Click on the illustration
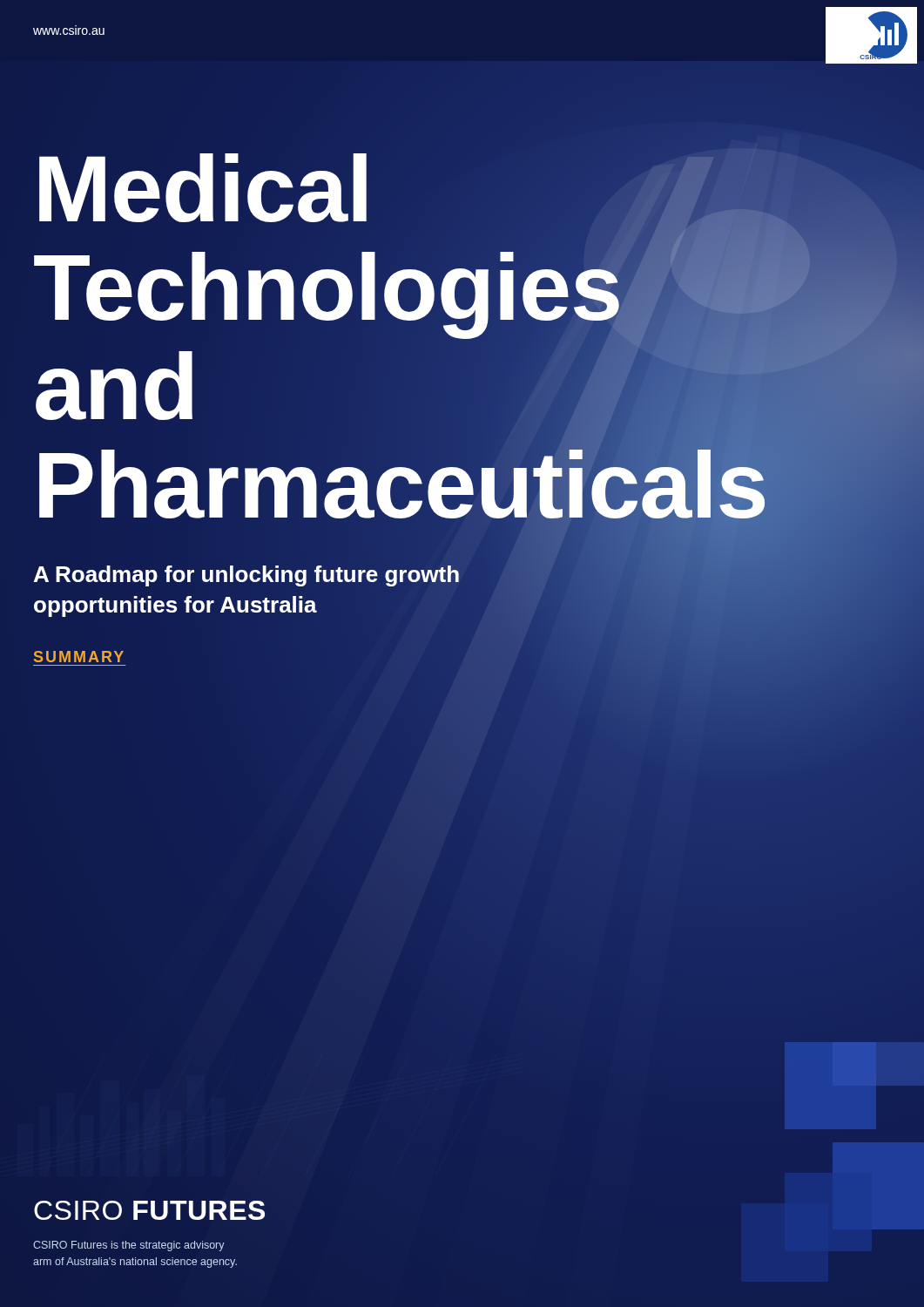The height and width of the screenshot is (1307, 924). tap(741, 1153)
